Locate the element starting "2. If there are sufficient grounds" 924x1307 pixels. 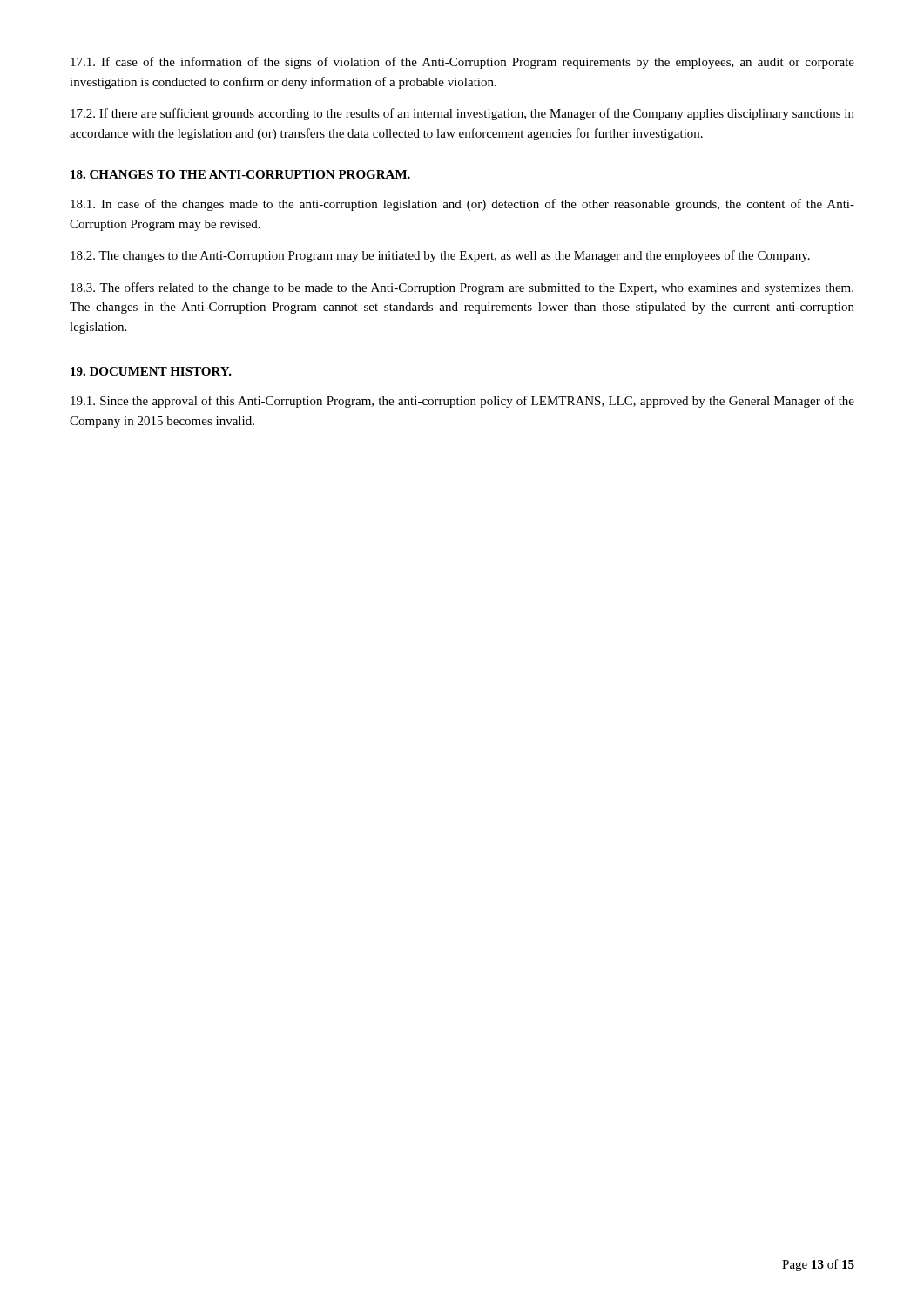(462, 123)
